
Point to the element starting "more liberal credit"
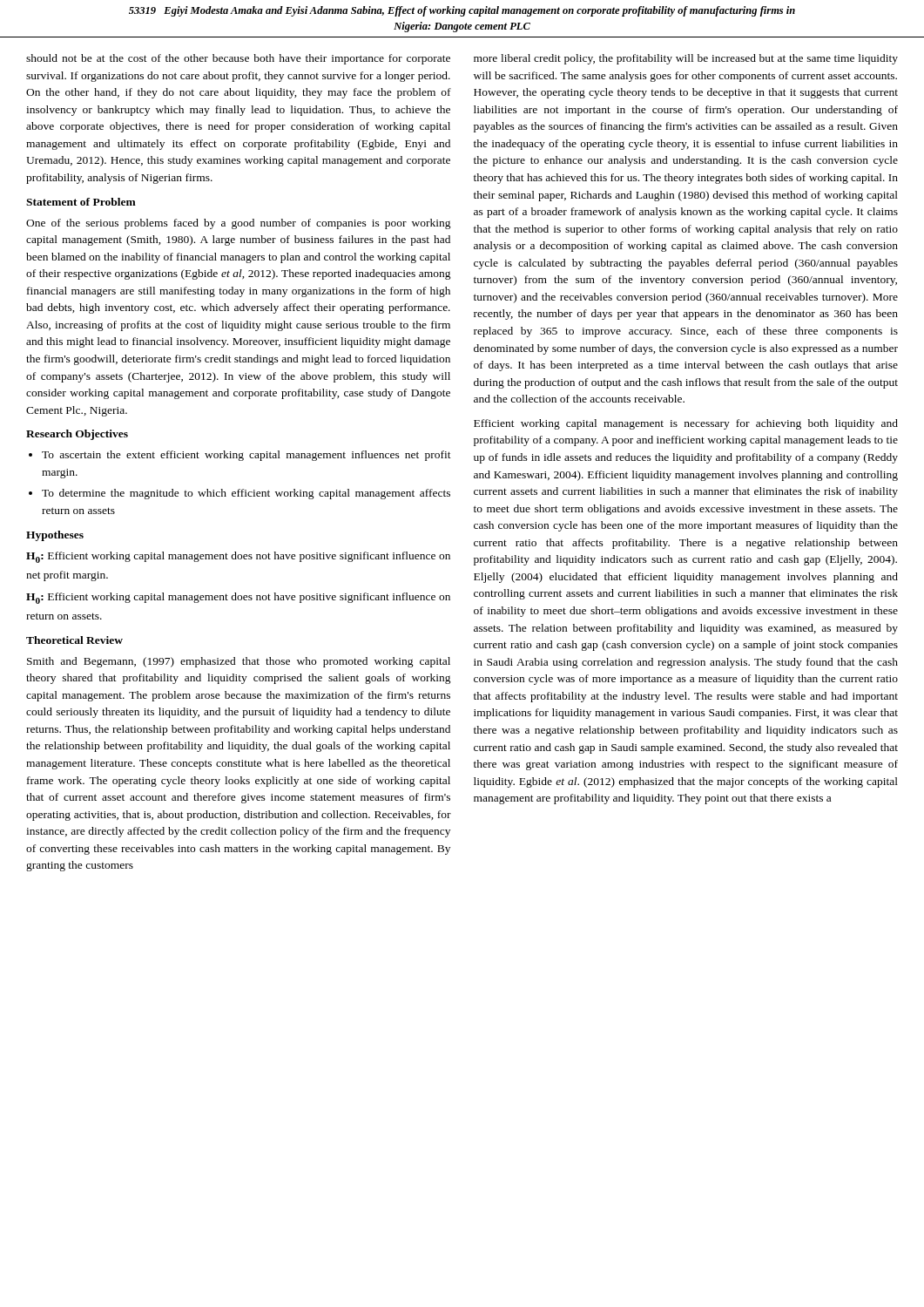pyautogui.click(x=686, y=229)
